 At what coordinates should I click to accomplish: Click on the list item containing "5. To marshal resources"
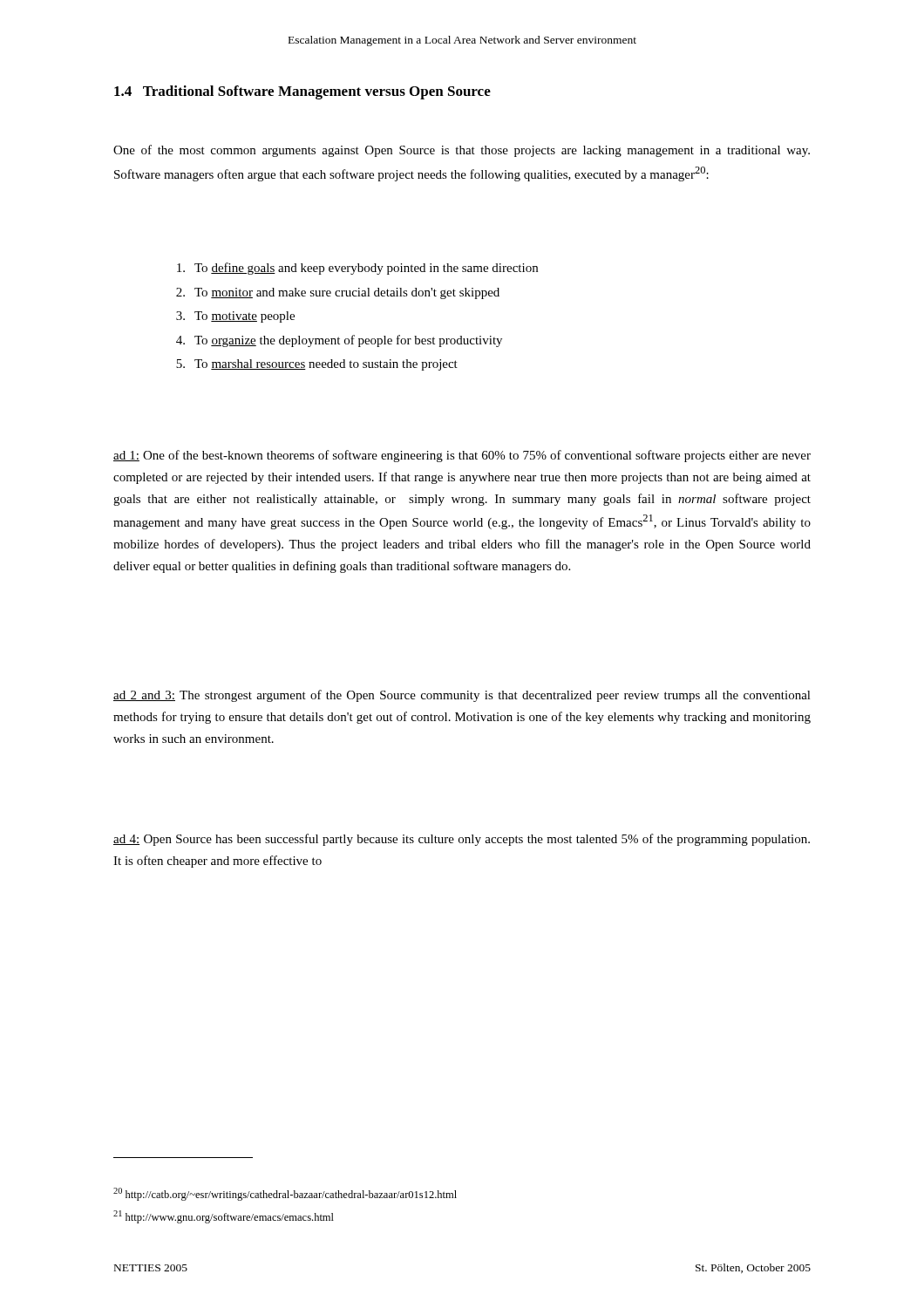click(x=309, y=364)
